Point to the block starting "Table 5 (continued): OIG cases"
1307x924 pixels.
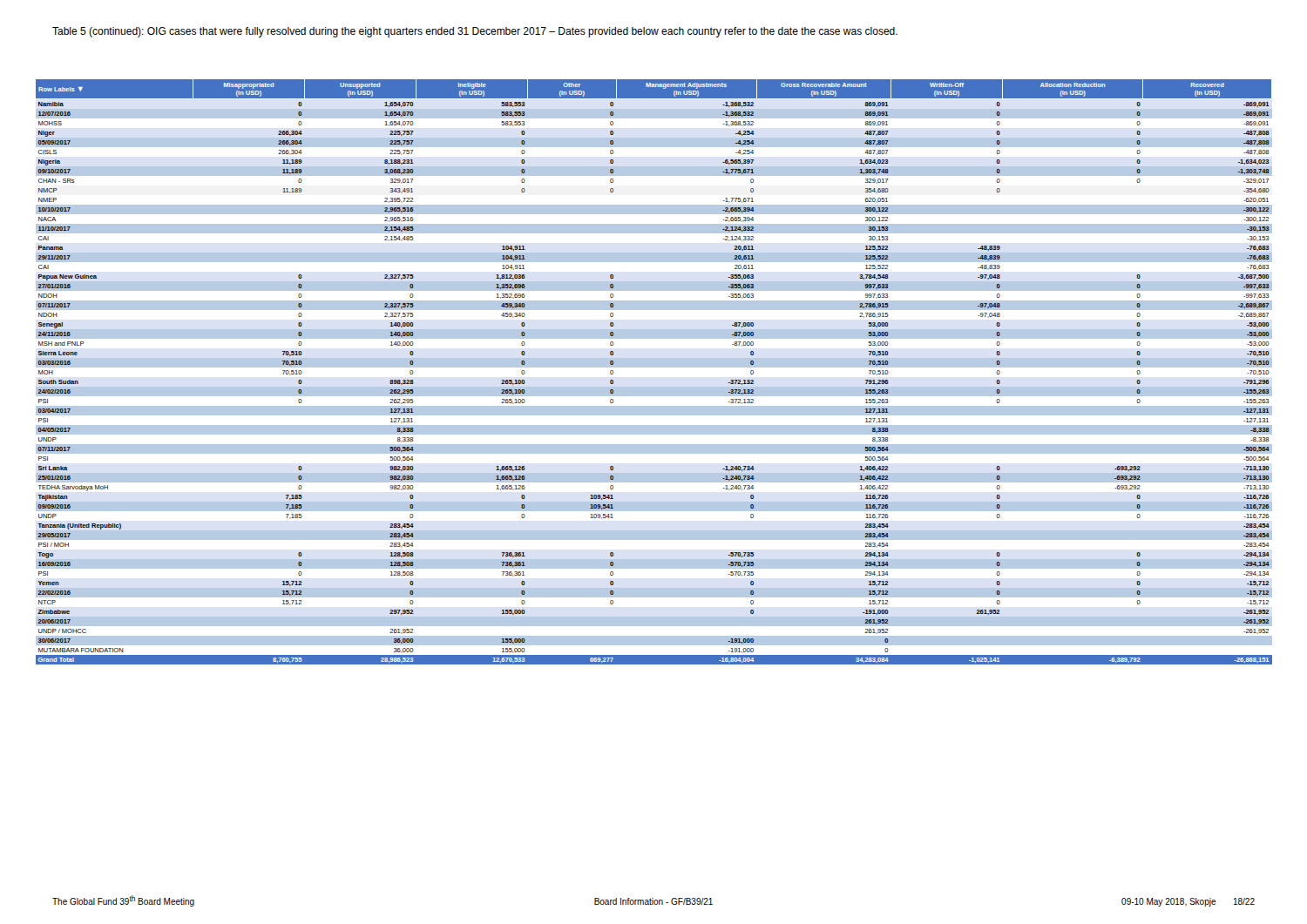pyautogui.click(x=475, y=31)
